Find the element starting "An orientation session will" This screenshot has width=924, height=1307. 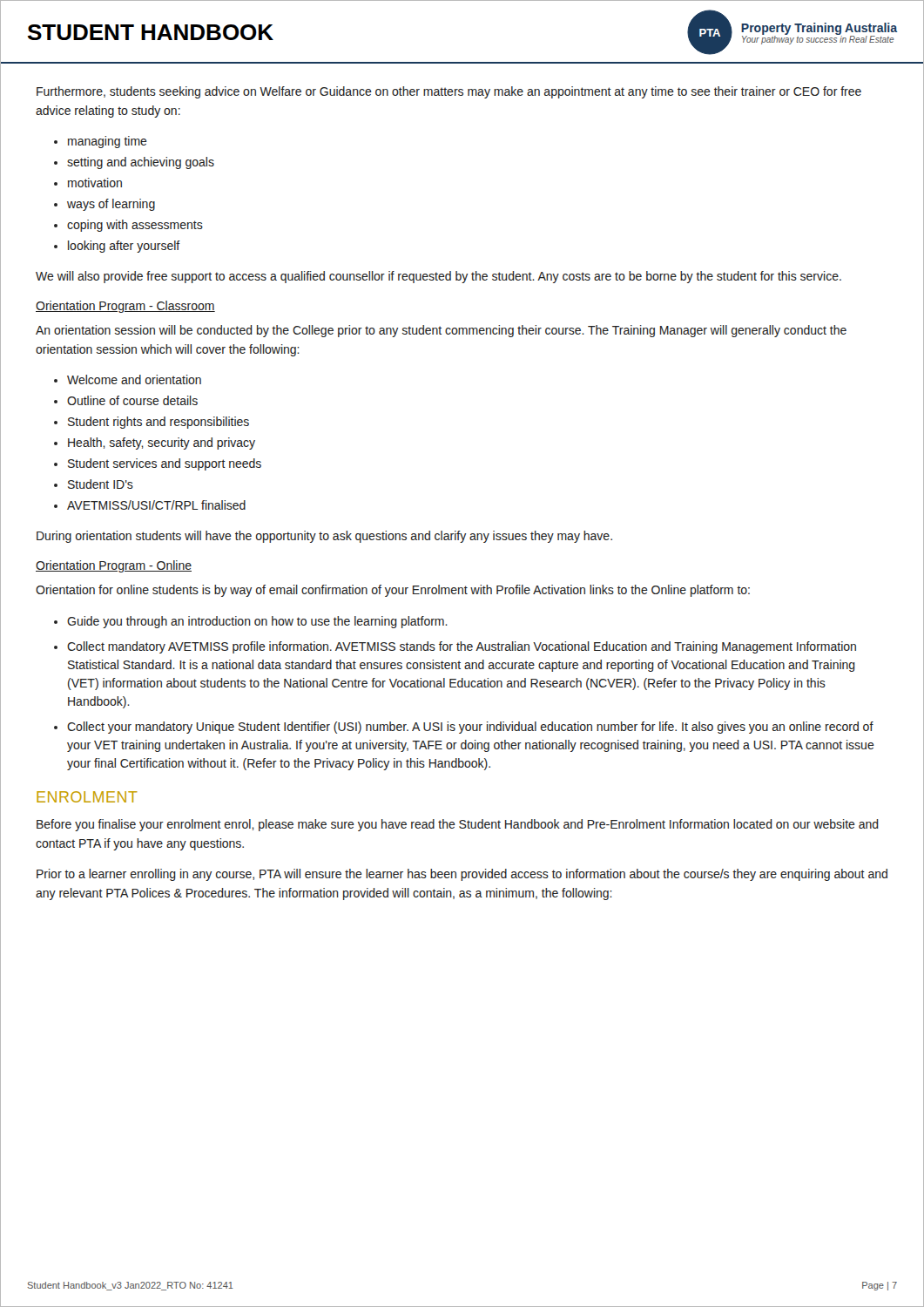pyautogui.click(x=441, y=340)
